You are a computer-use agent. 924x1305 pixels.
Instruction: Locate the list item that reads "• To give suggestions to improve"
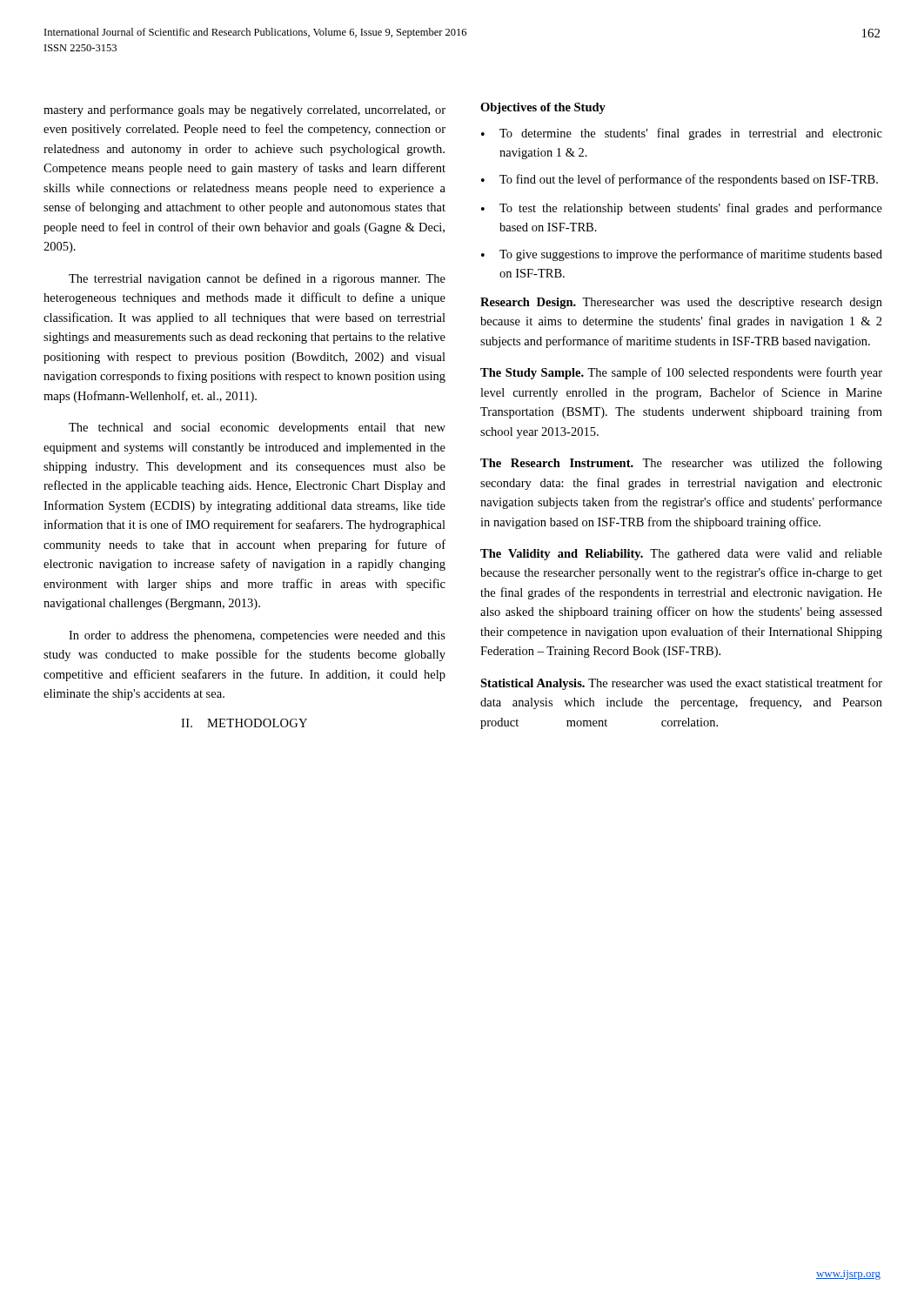pyautogui.click(x=681, y=264)
